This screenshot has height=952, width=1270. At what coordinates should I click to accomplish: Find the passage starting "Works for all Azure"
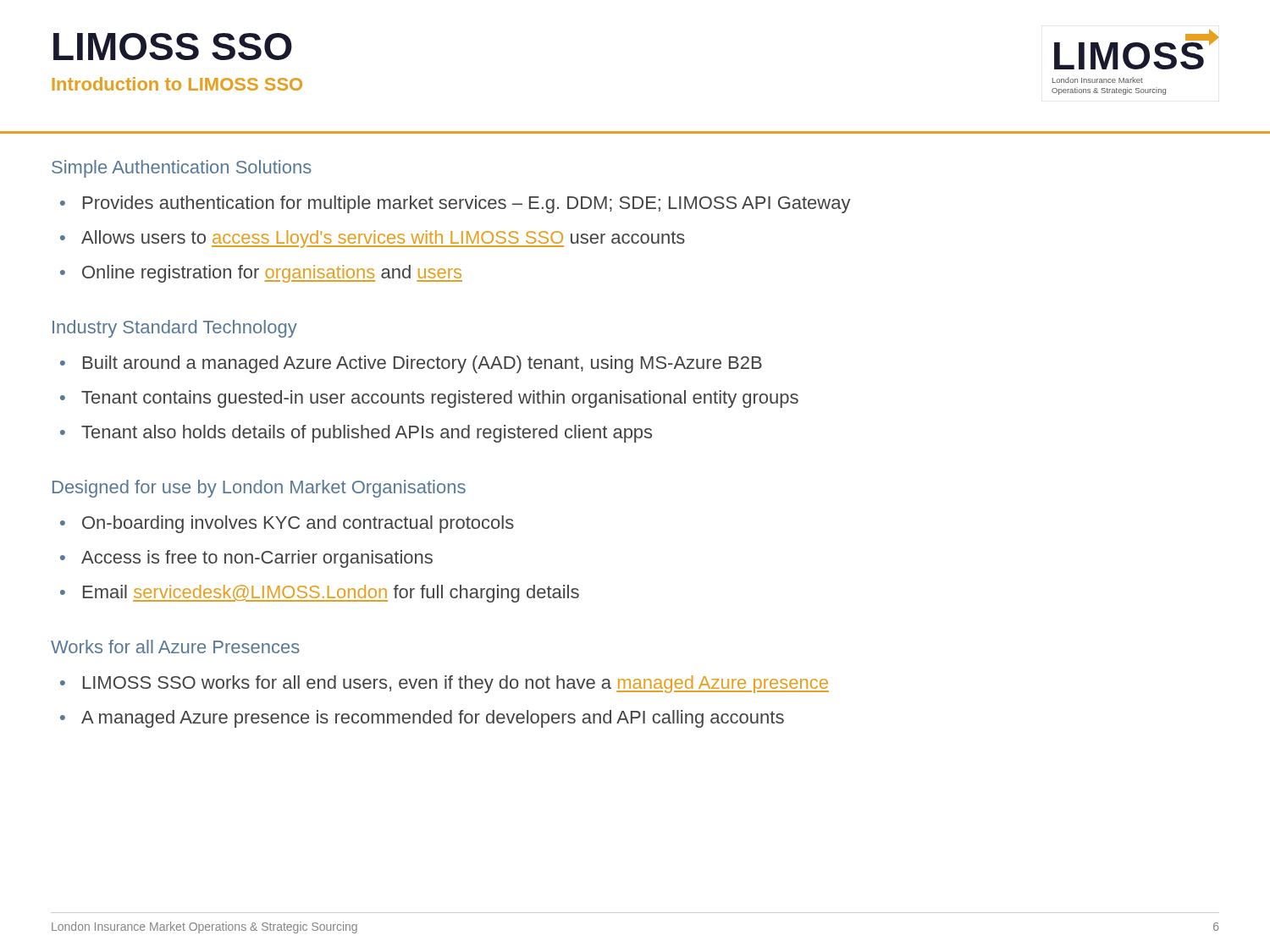(x=175, y=647)
